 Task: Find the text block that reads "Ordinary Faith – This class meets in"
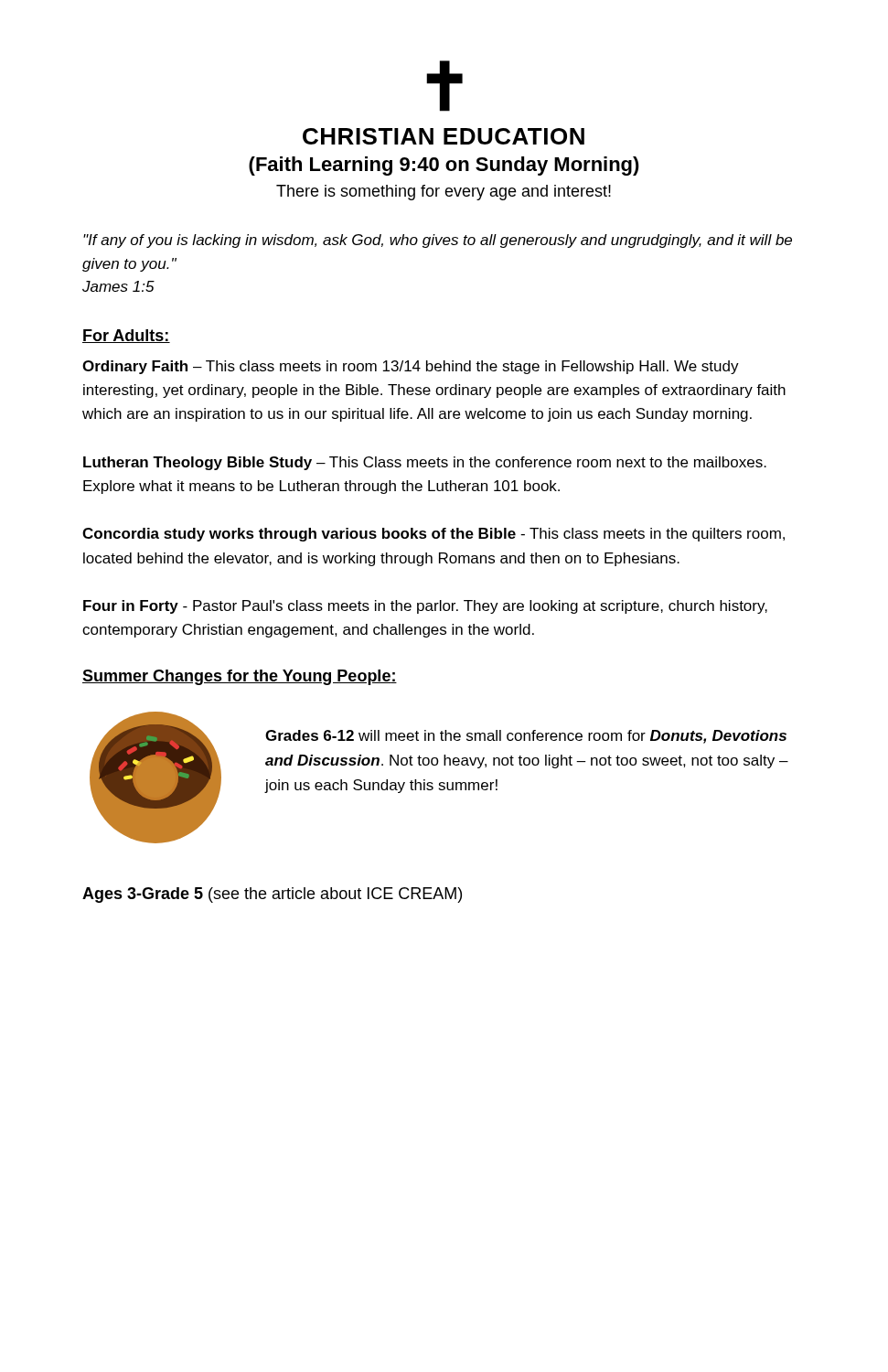444,391
